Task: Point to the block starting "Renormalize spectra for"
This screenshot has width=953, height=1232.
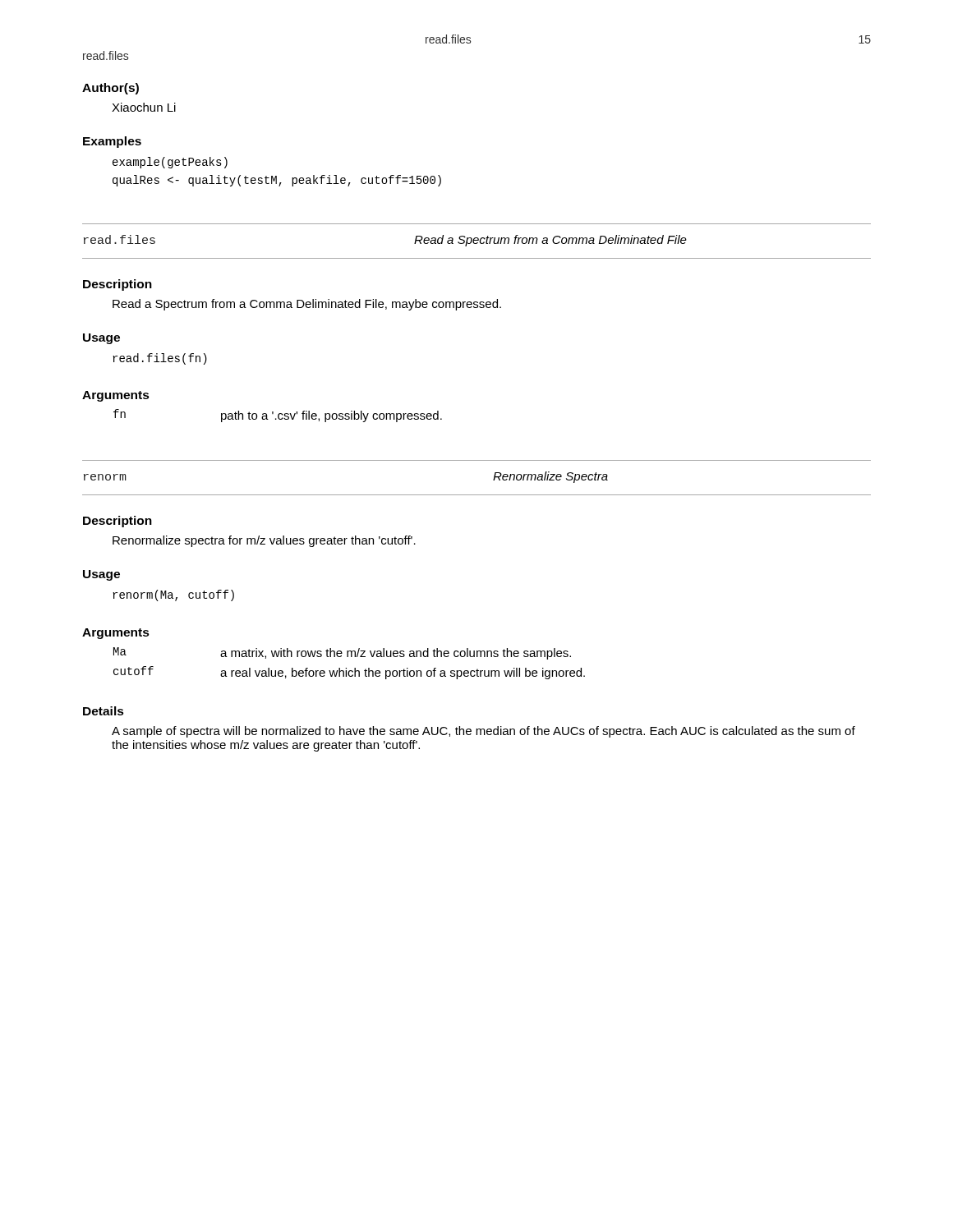Action: (264, 540)
